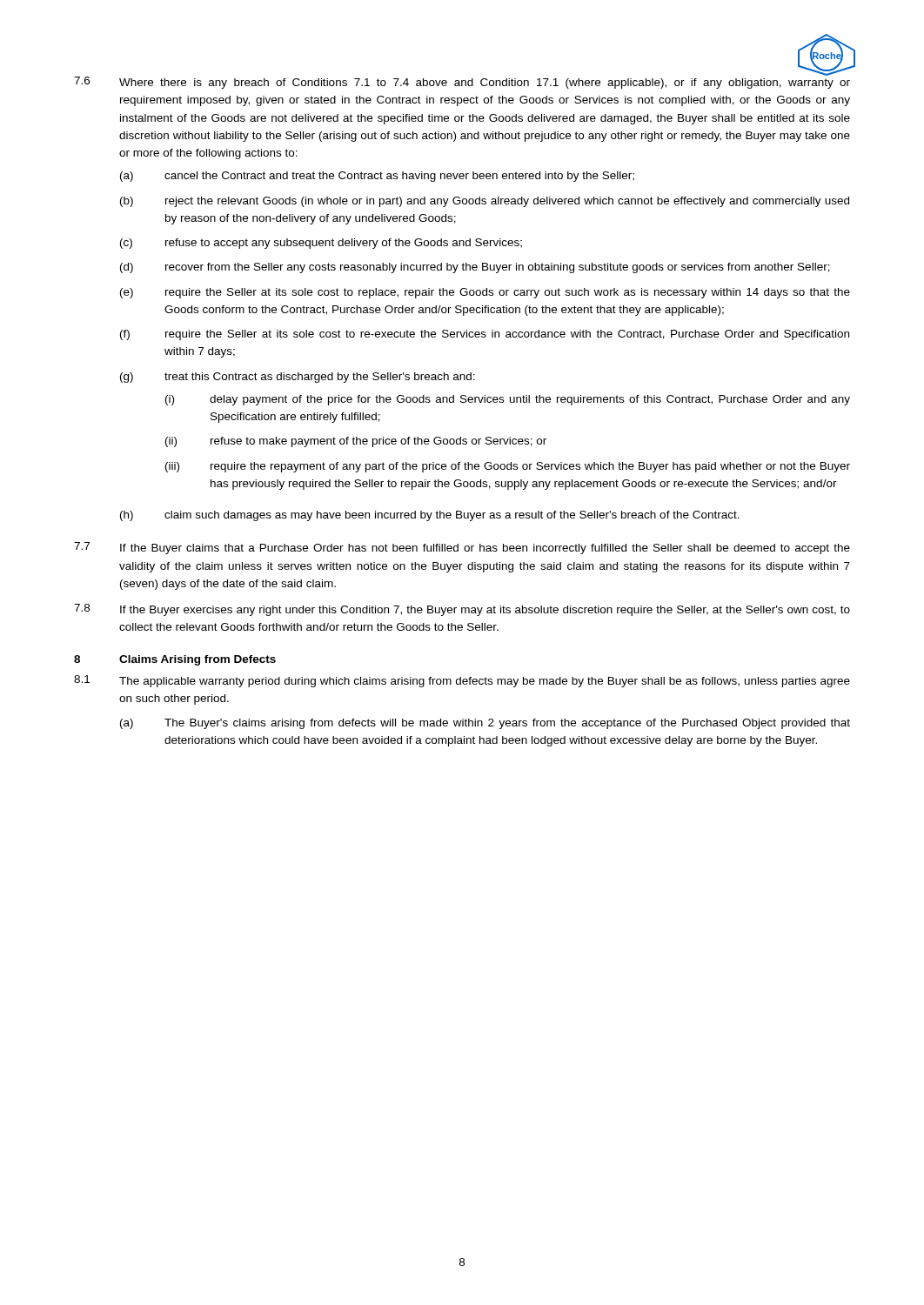Image resolution: width=924 pixels, height=1305 pixels.
Task: Select the list item with the text "(e) require the Seller at"
Action: pyautogui.click(x=485, y=301)
